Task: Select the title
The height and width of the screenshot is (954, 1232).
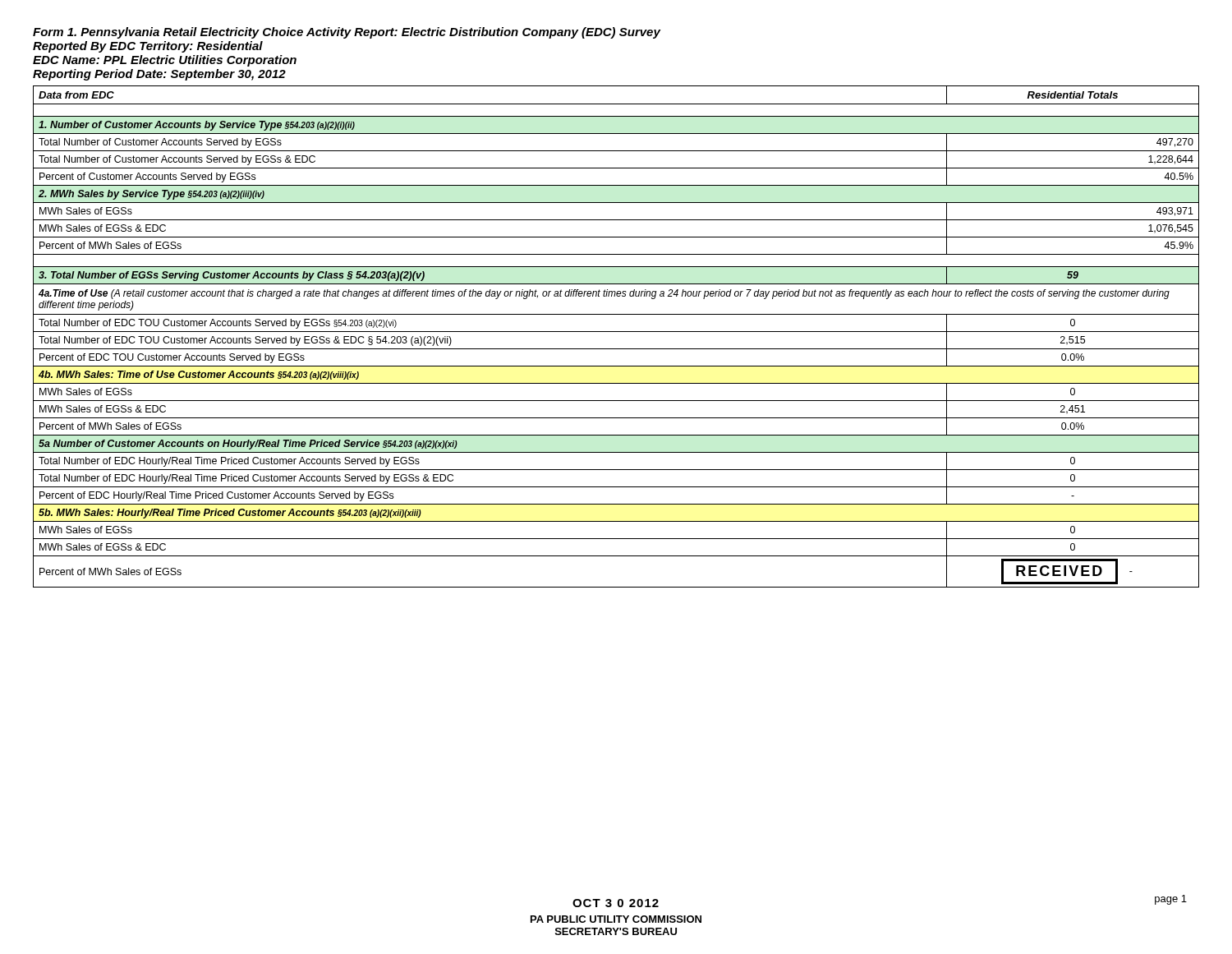Action: pyautogui.click(x=616, y=53)
